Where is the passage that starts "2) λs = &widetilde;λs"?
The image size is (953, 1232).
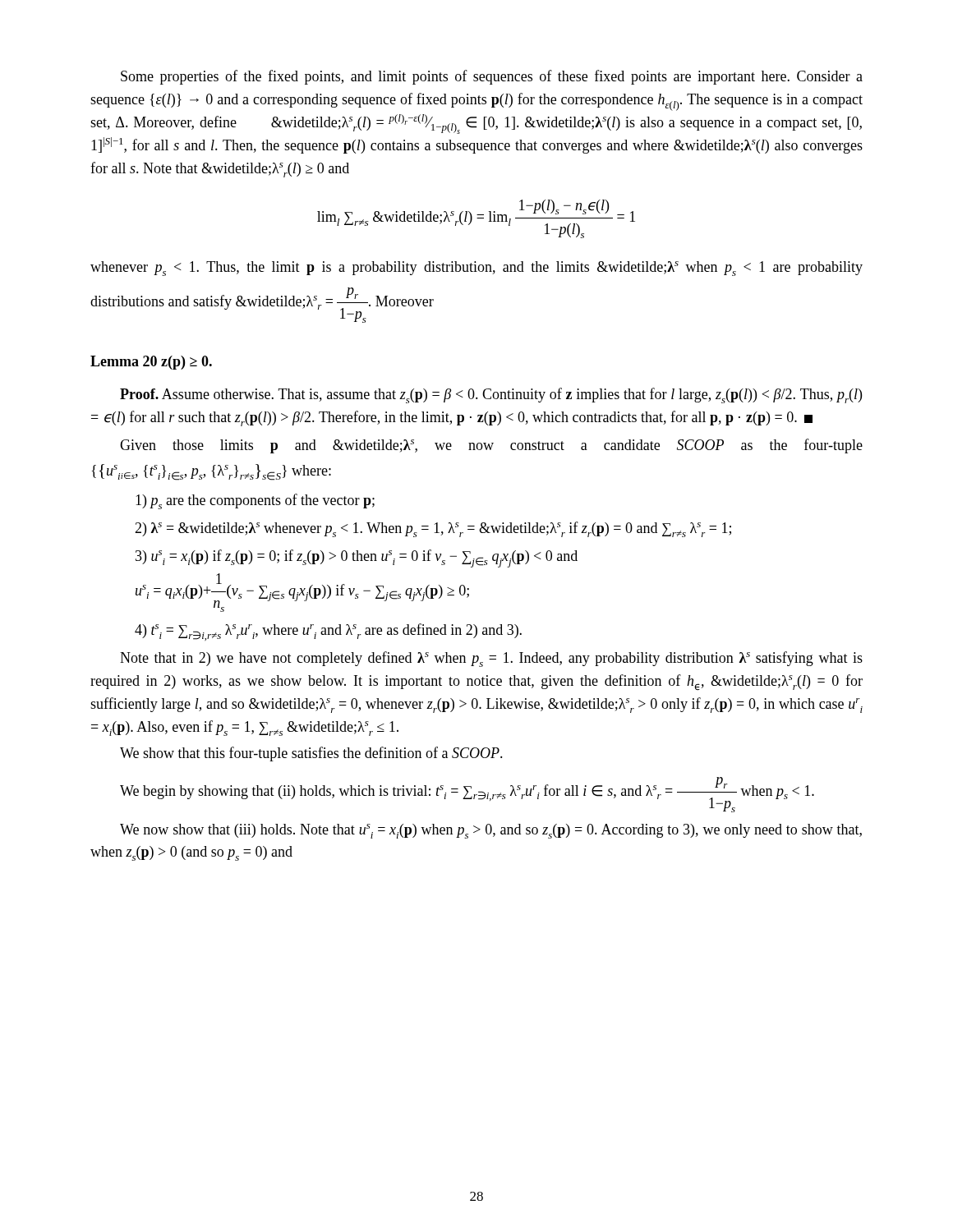pyautogui.click(x=434, y=528)
